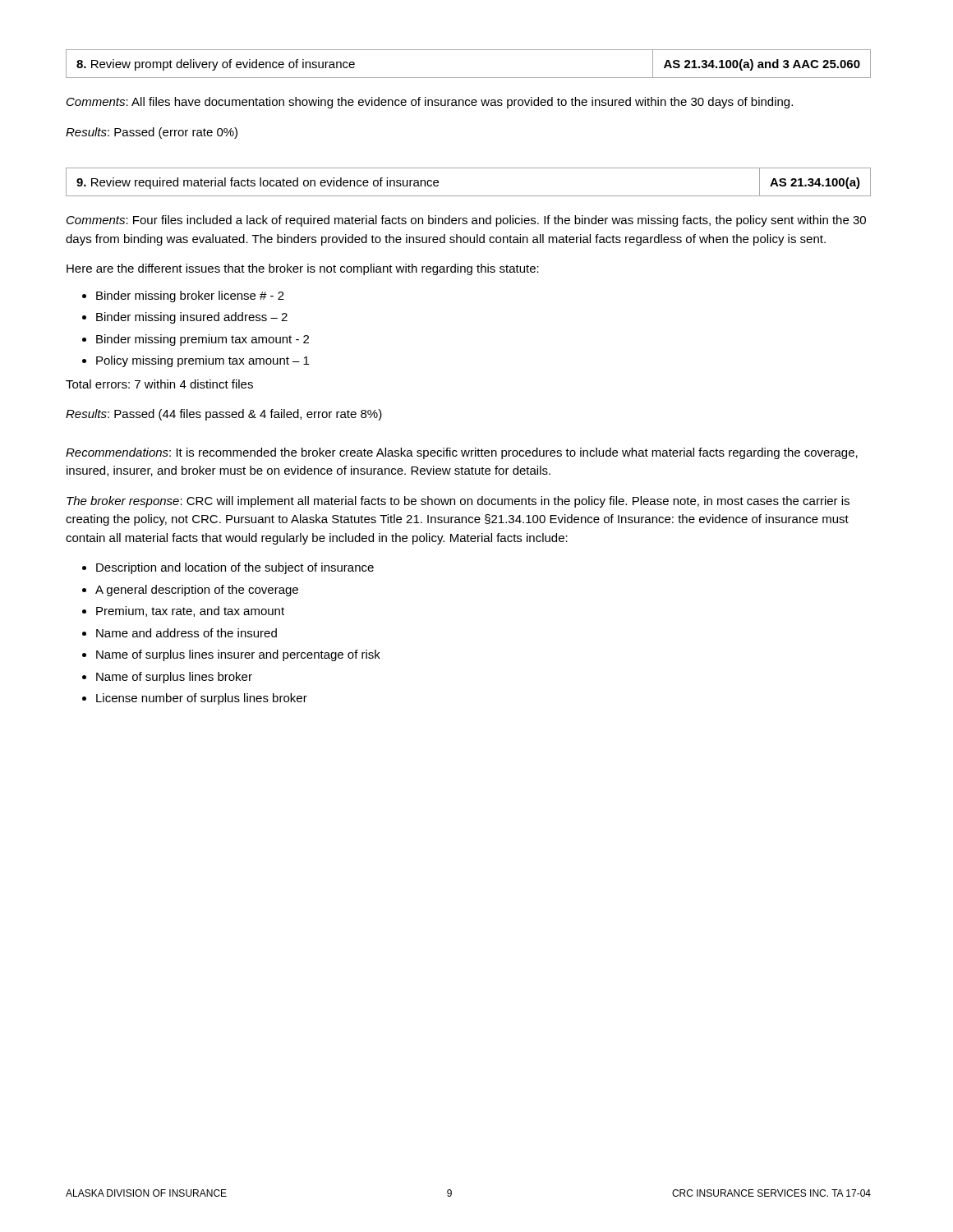
Task: Click on the element starting "Description and location of the"
Action: (x=235, y=567)
